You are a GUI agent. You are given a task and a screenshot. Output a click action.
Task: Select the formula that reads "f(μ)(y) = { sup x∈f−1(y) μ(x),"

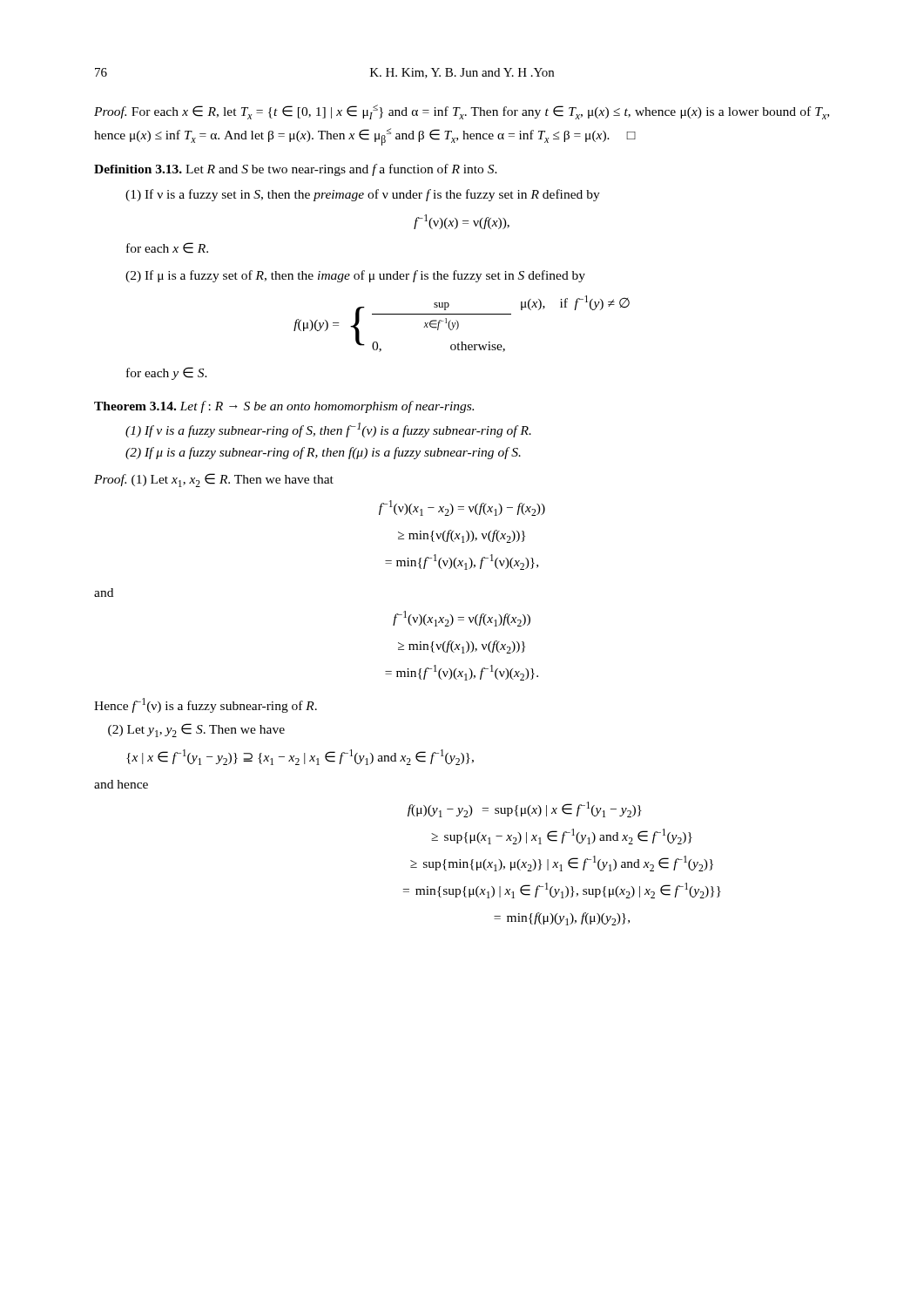(x=462, y=324)
